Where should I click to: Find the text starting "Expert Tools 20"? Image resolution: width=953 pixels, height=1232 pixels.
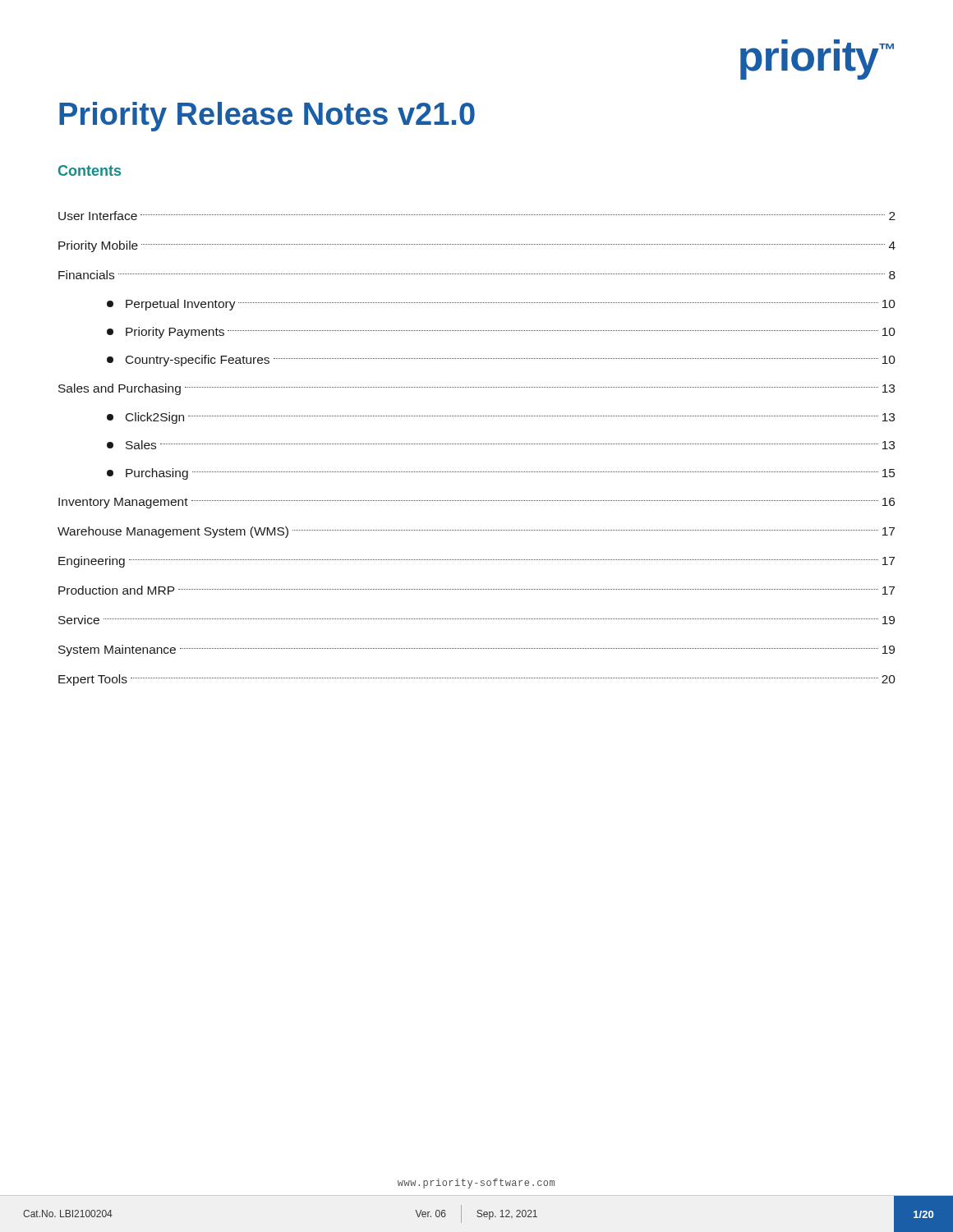click(x=476, y=679)
